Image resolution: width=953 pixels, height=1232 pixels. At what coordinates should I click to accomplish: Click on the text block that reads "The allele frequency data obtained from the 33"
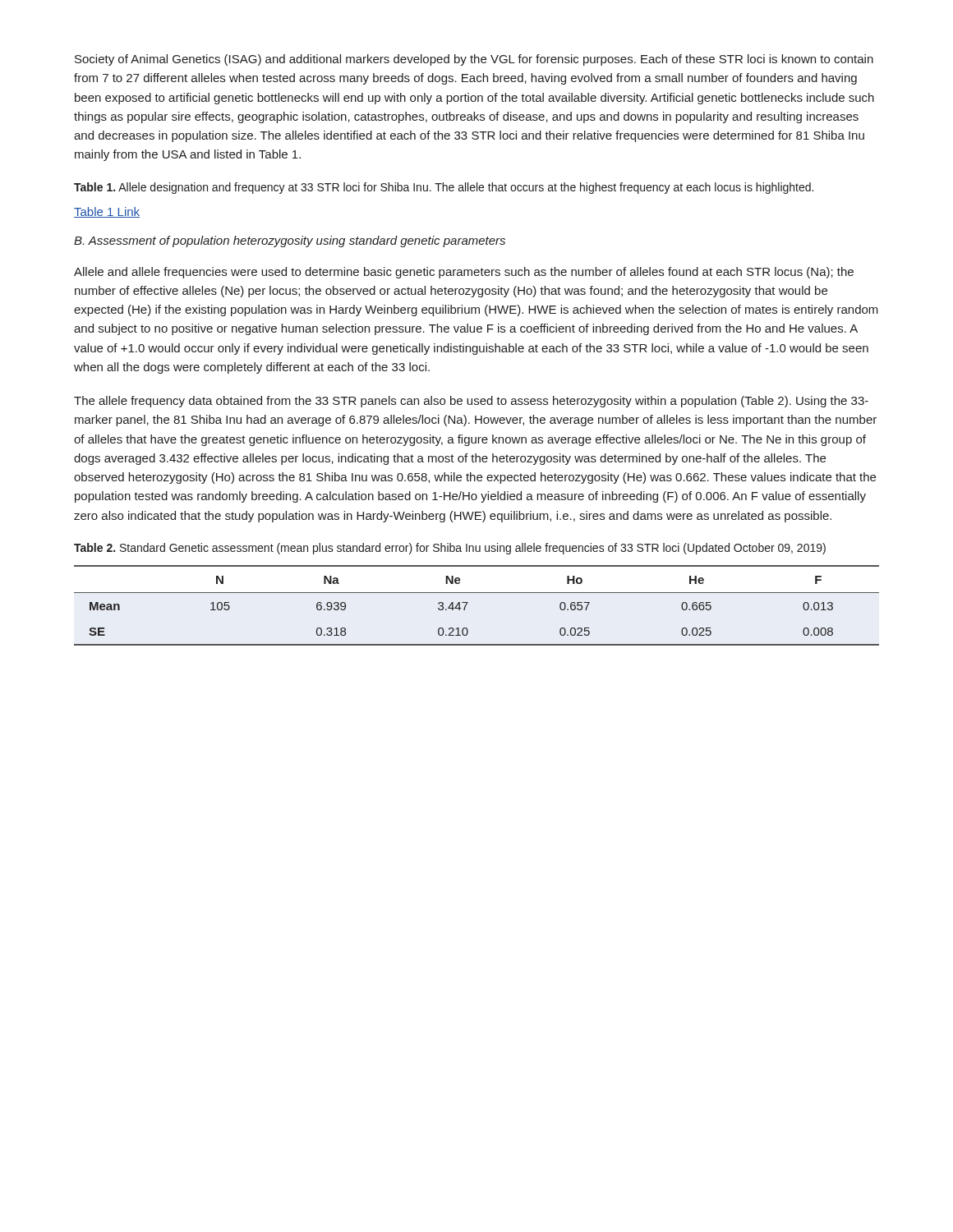(475, 458)
